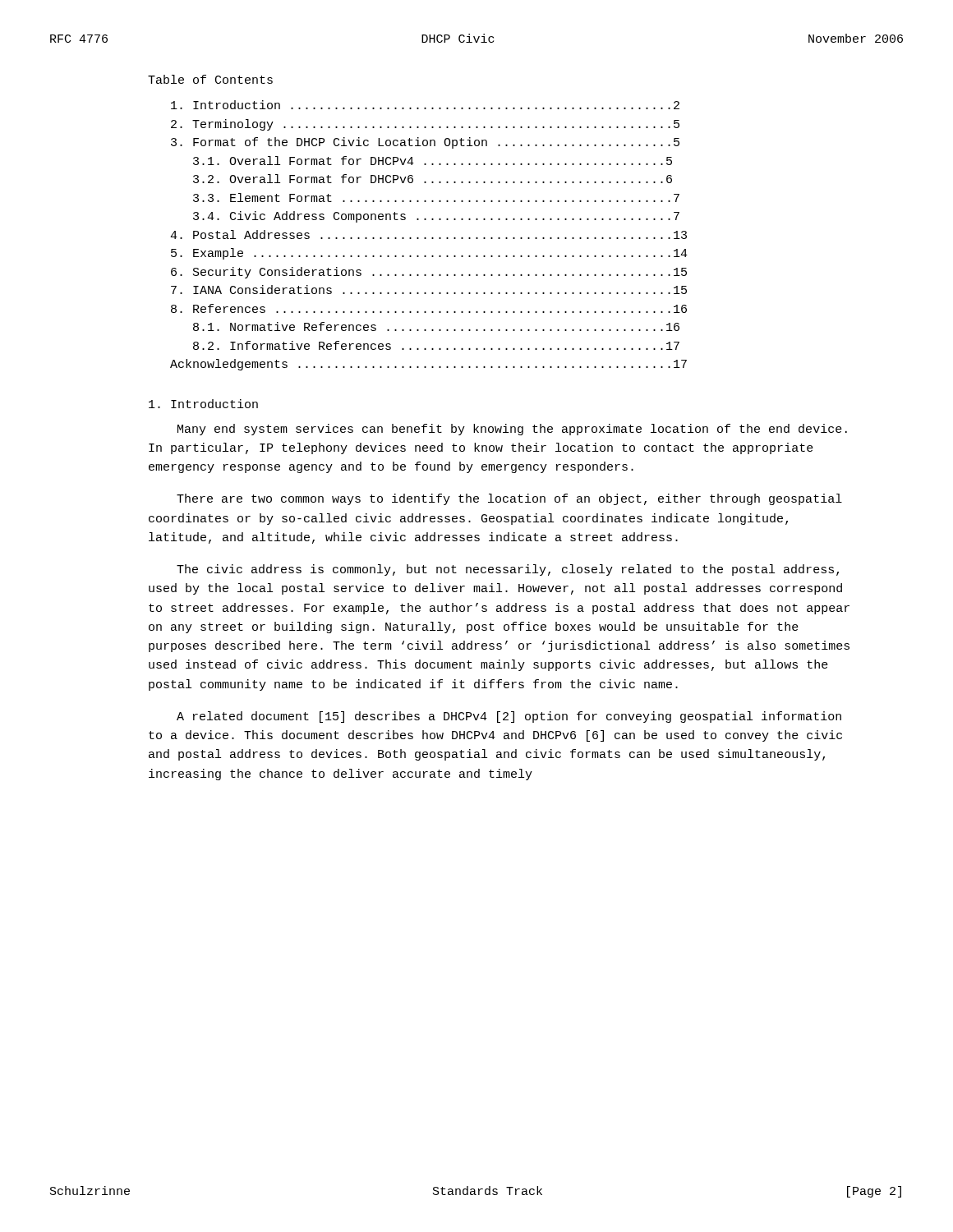Navigate to the block starting "The civic address is commonly, but"
This screenshot has width=953, height=1232.
[499, 628]
